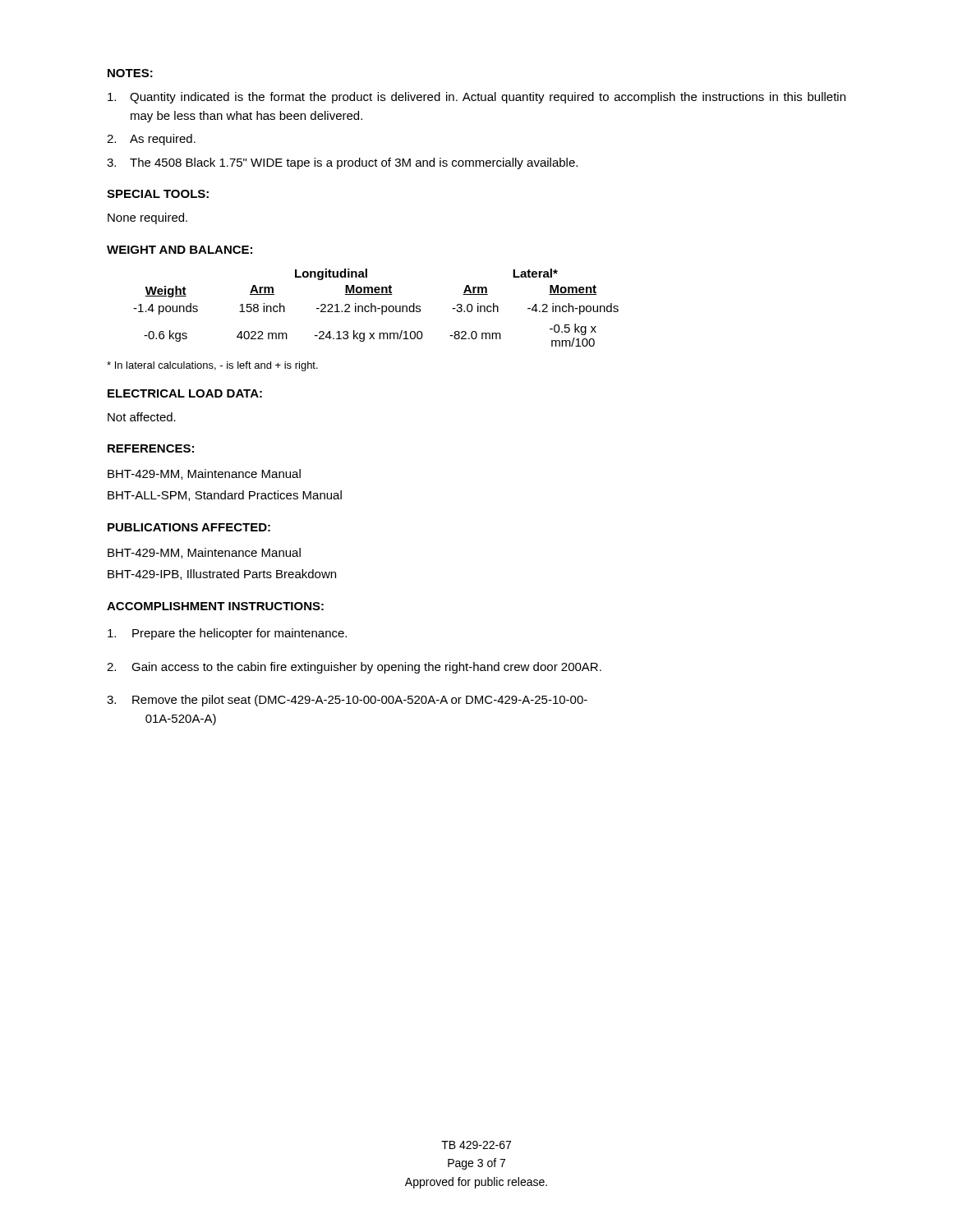This screenshot has height=1232, width=953.
Task: Select the section header that says "ELECTRICAL LOAD DATA:"
Action: coord(185,393)
